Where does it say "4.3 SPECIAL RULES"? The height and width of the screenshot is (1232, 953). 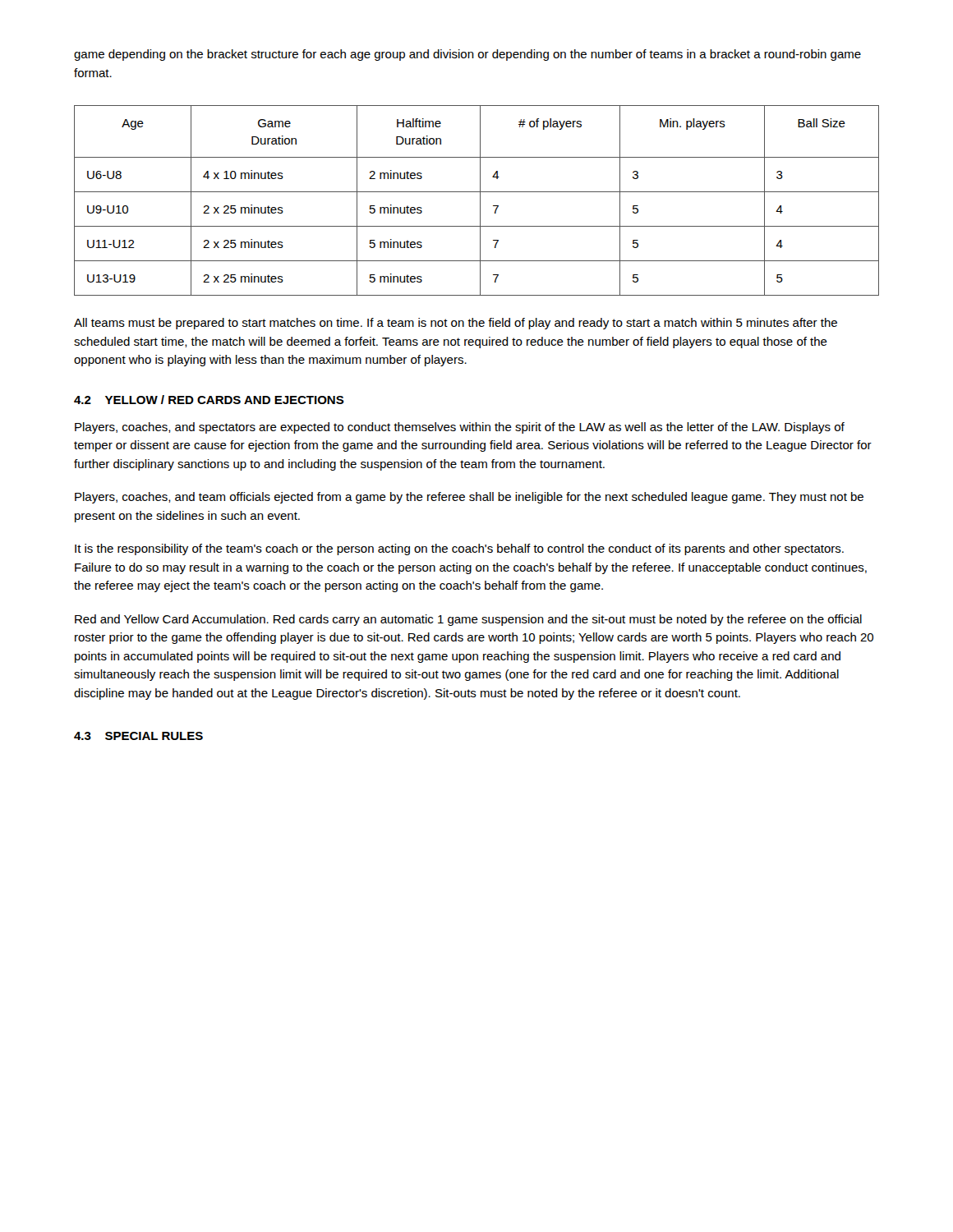[x=139, y=736]
